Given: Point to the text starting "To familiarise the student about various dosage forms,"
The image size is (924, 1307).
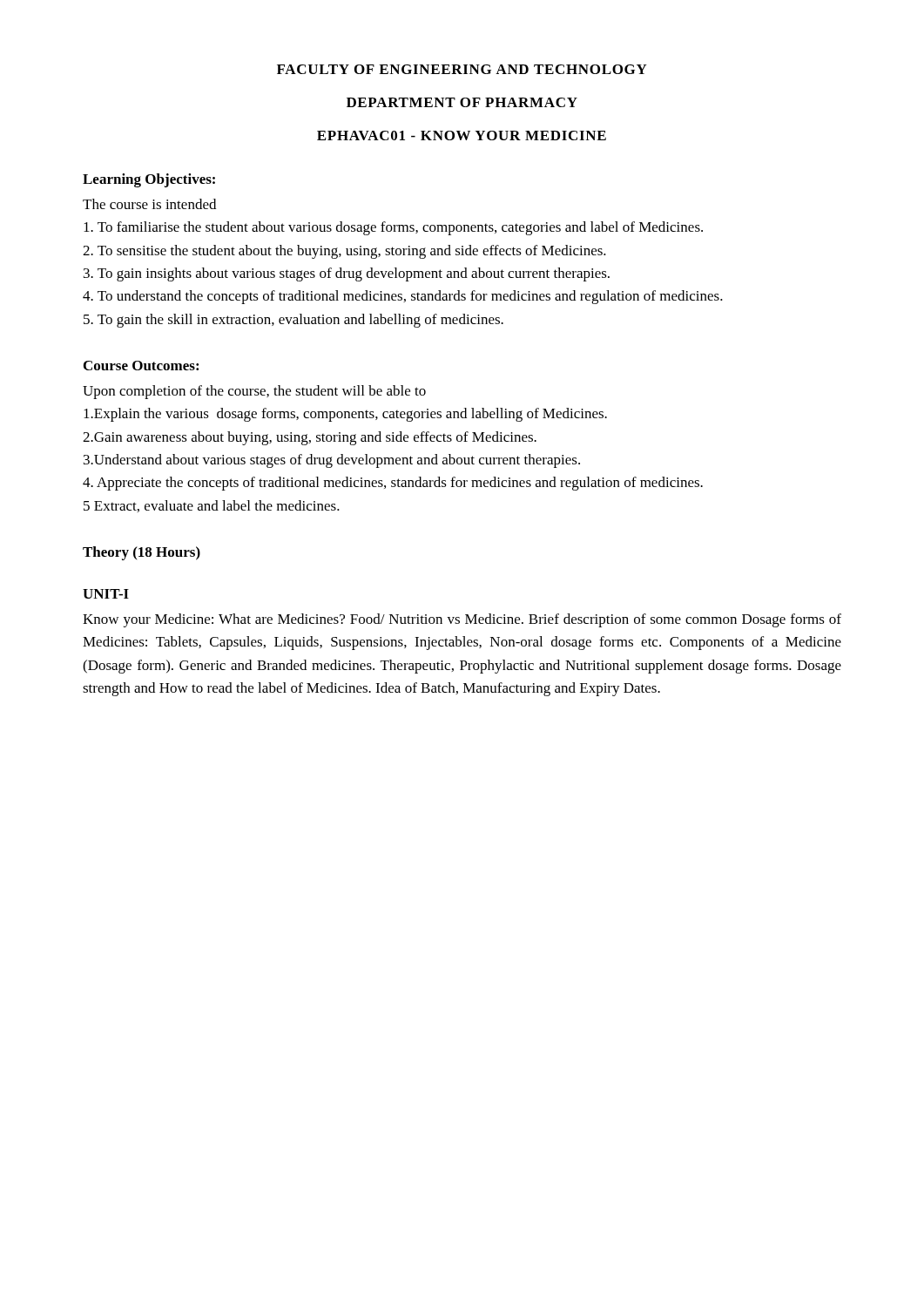Looking at the screenshot, I should tap(393, 227).
